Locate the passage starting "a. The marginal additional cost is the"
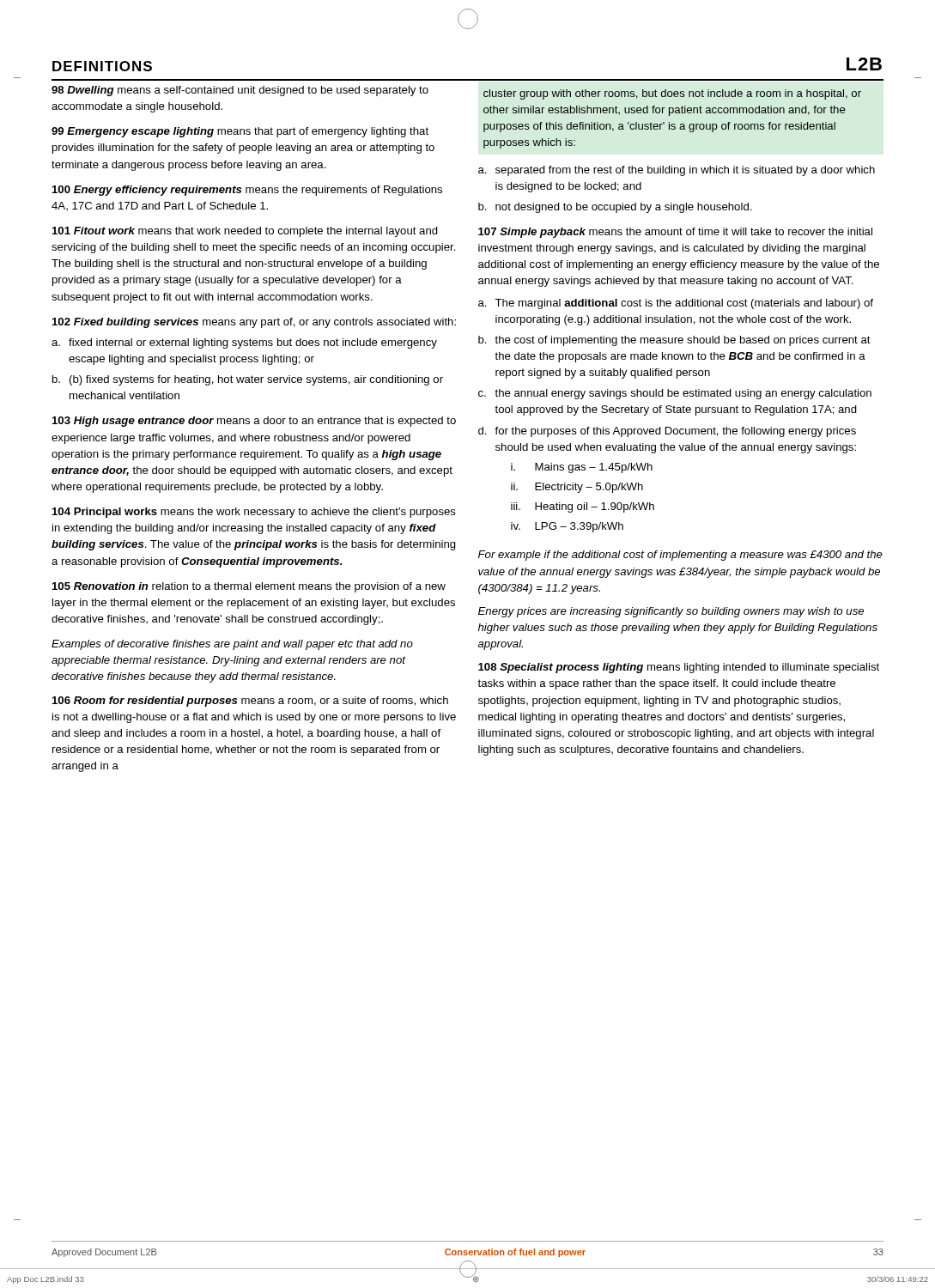Image resolution: width=935 pixels, height=1288 pixels. pos(681,311)
